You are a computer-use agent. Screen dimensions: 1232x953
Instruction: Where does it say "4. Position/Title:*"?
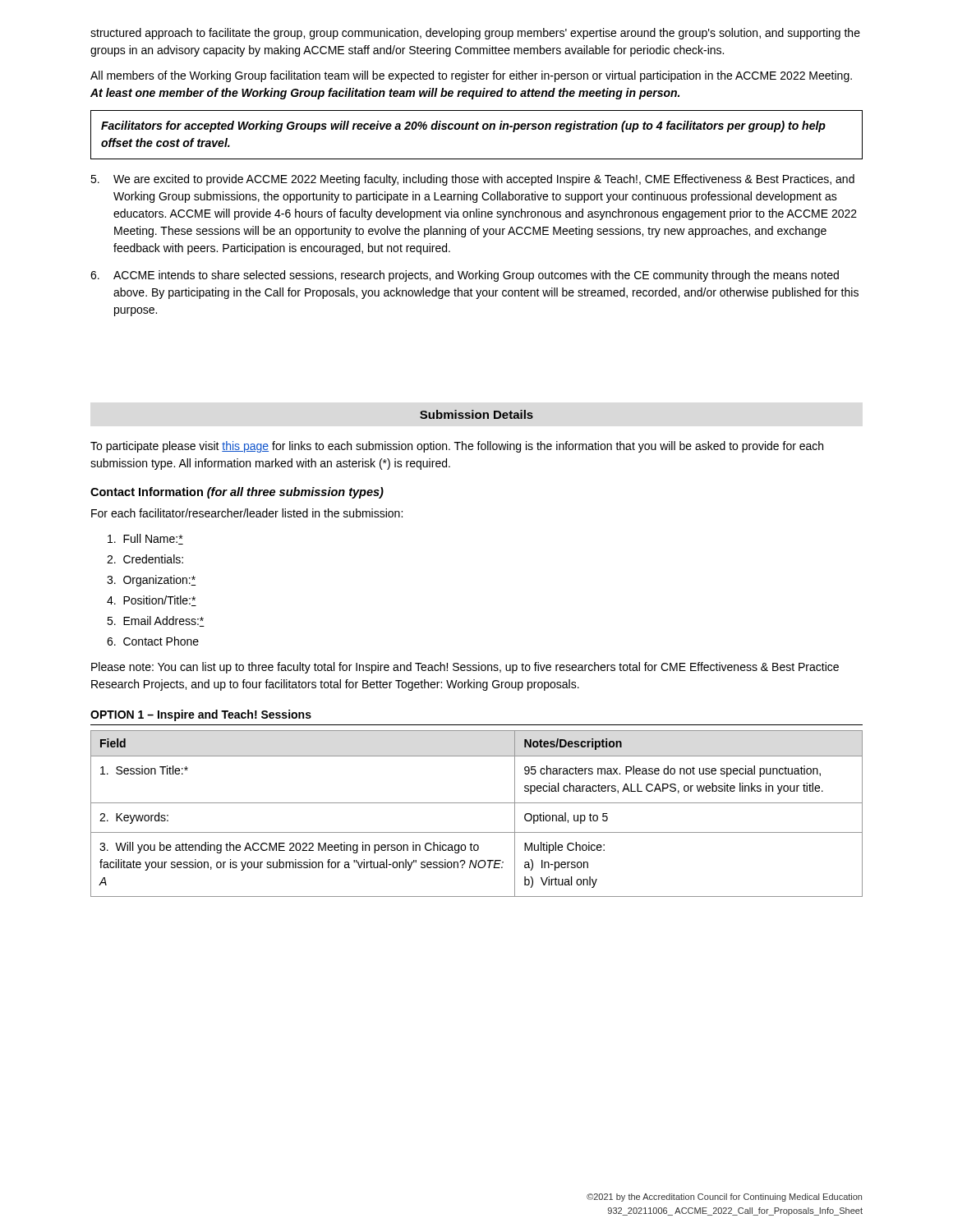152,601
